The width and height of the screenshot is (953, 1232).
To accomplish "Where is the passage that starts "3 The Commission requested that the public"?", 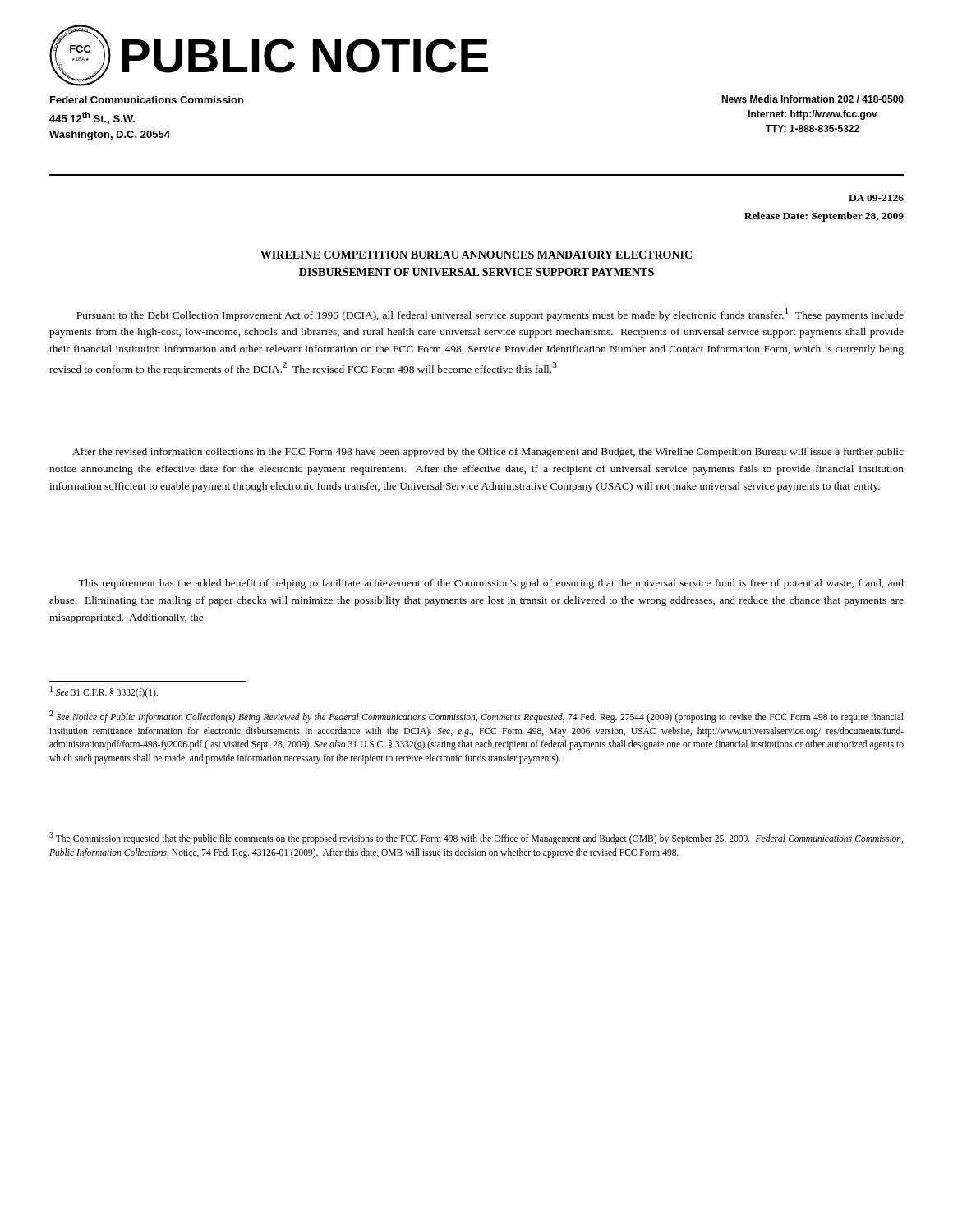I will pyautogui.click(x=476, y=844).
